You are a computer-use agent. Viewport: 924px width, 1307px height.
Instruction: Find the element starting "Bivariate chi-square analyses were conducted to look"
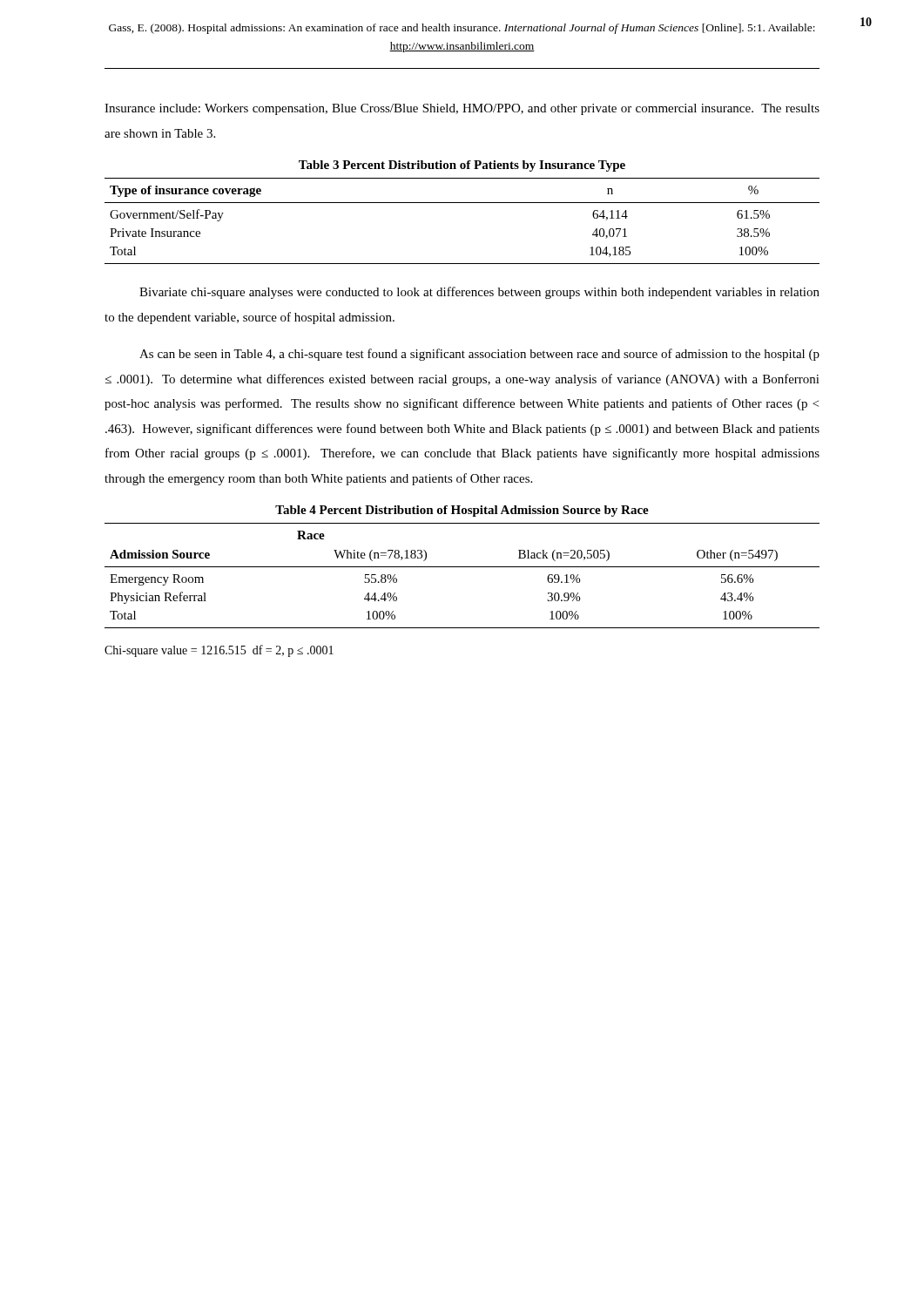coord(462,305)
